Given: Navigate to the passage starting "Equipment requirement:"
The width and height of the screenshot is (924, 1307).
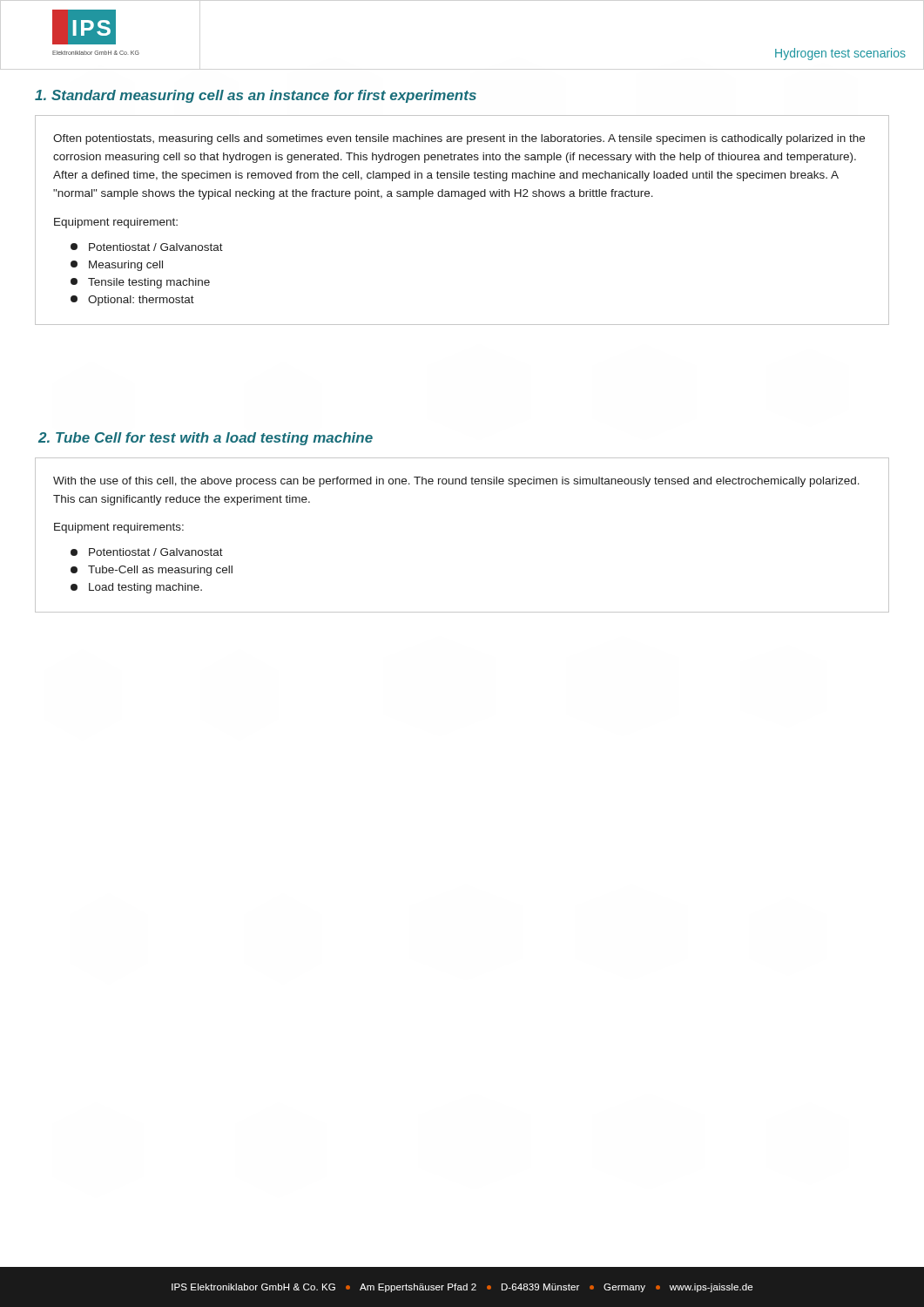Looking at the screenshot, I should click(116, 223).
